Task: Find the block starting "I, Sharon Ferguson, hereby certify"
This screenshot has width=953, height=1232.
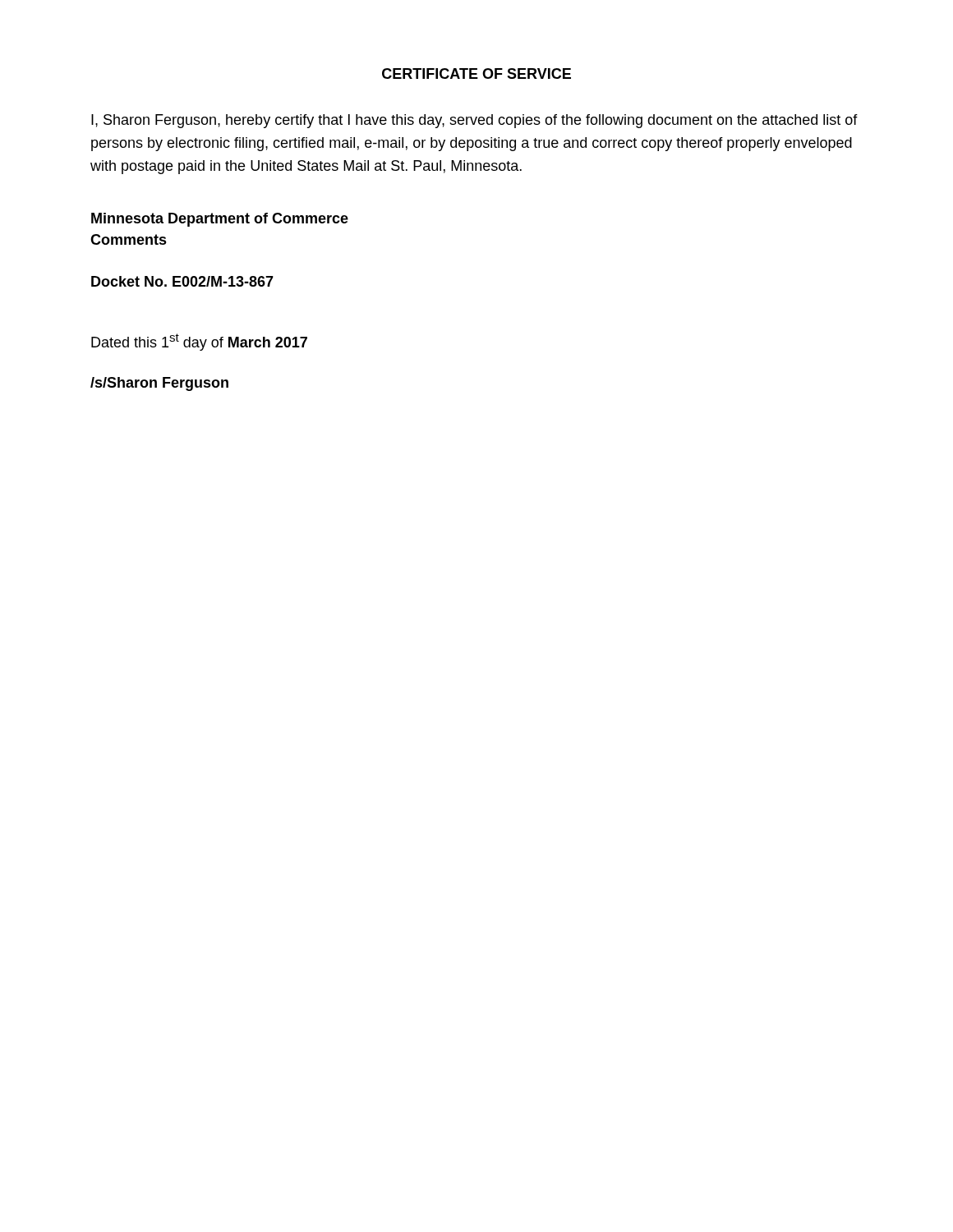Action: (474, 143)
